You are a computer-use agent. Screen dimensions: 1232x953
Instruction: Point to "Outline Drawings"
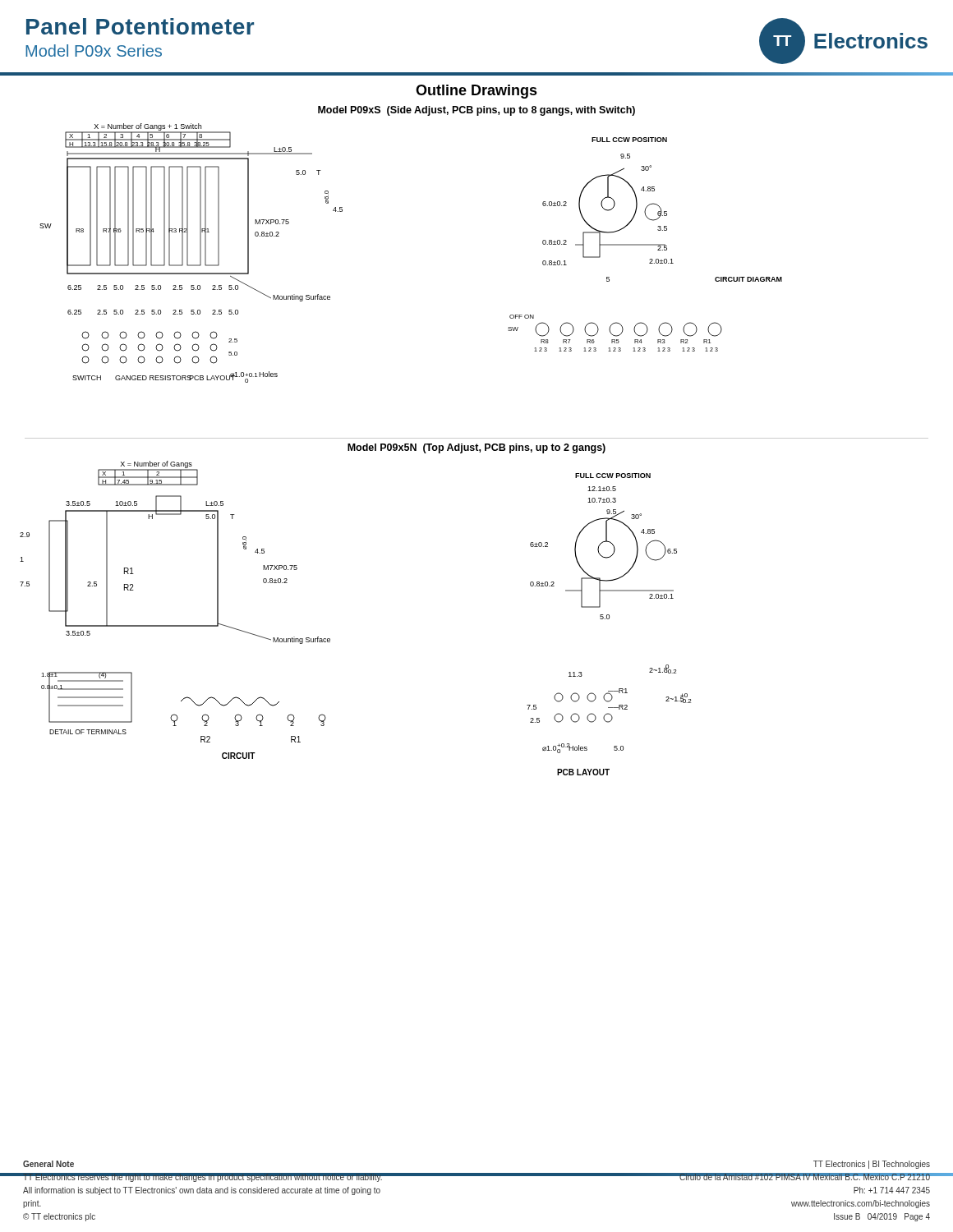(476, 90)
